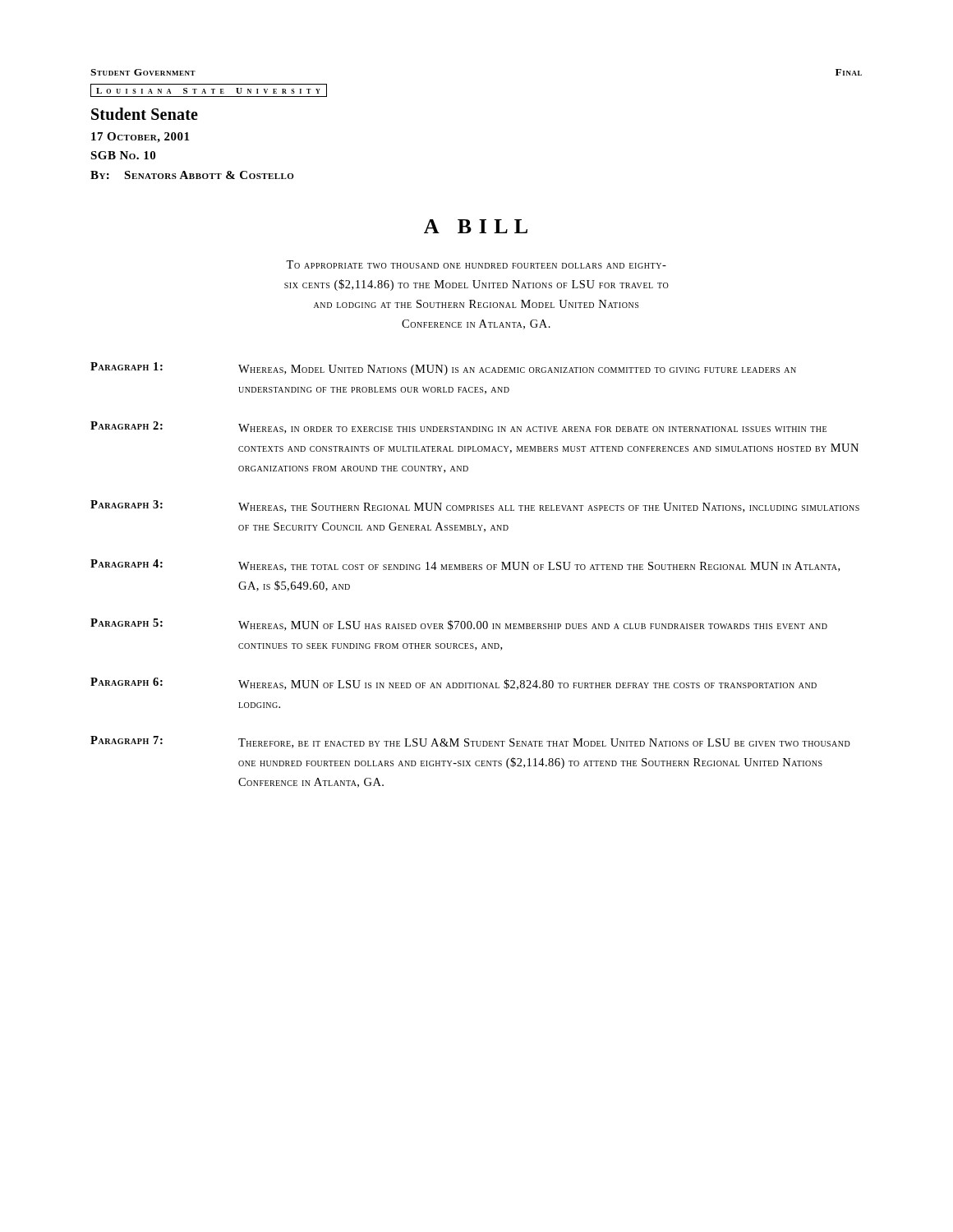This screenshot has width=953, height=1232.
Task: Locate the region starting "Paragraph 4: Whereas, the total cost of"
Action: (476, 576)
